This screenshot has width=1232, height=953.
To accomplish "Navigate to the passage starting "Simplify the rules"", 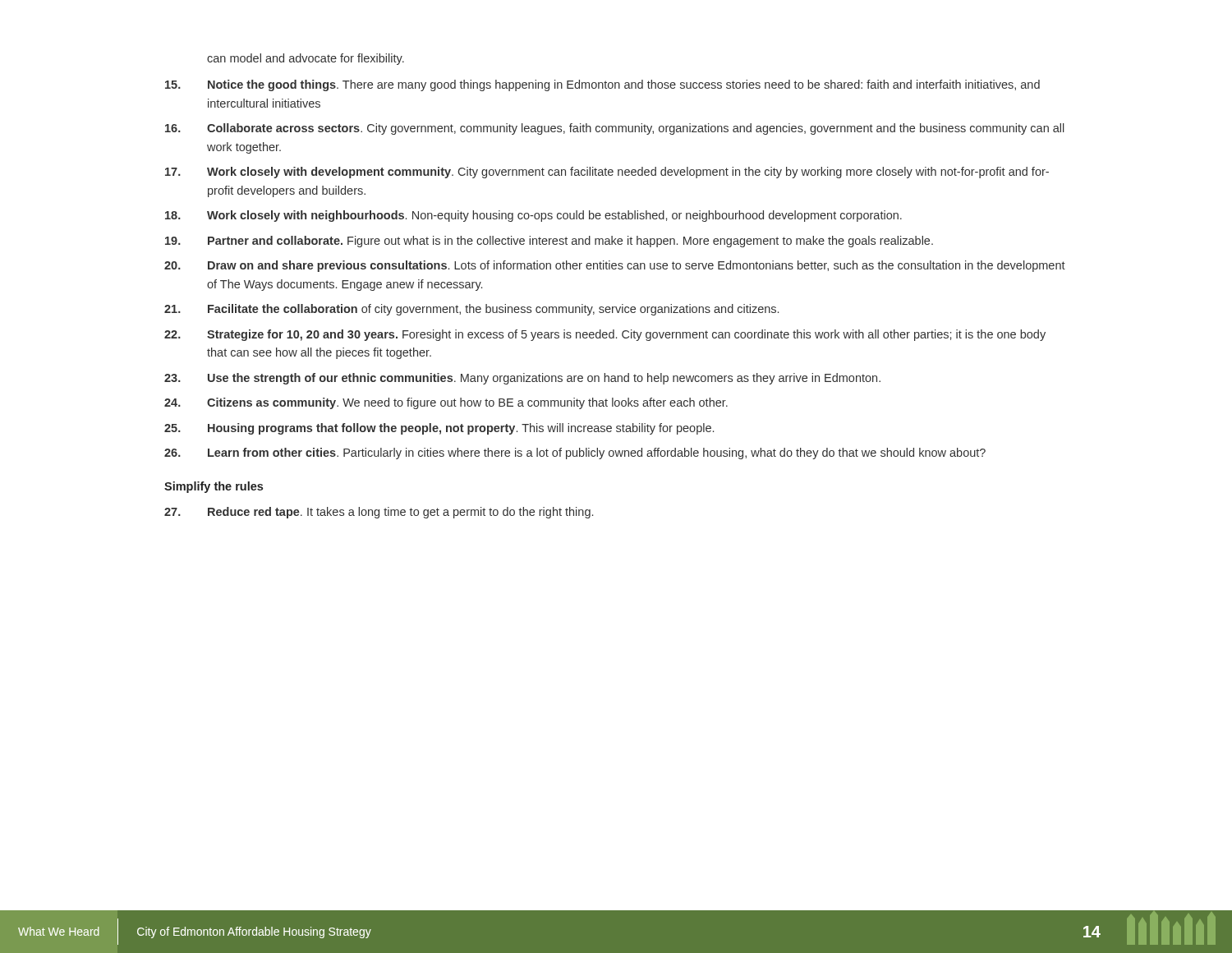I will pyautogui.click(x=214, y=487).
